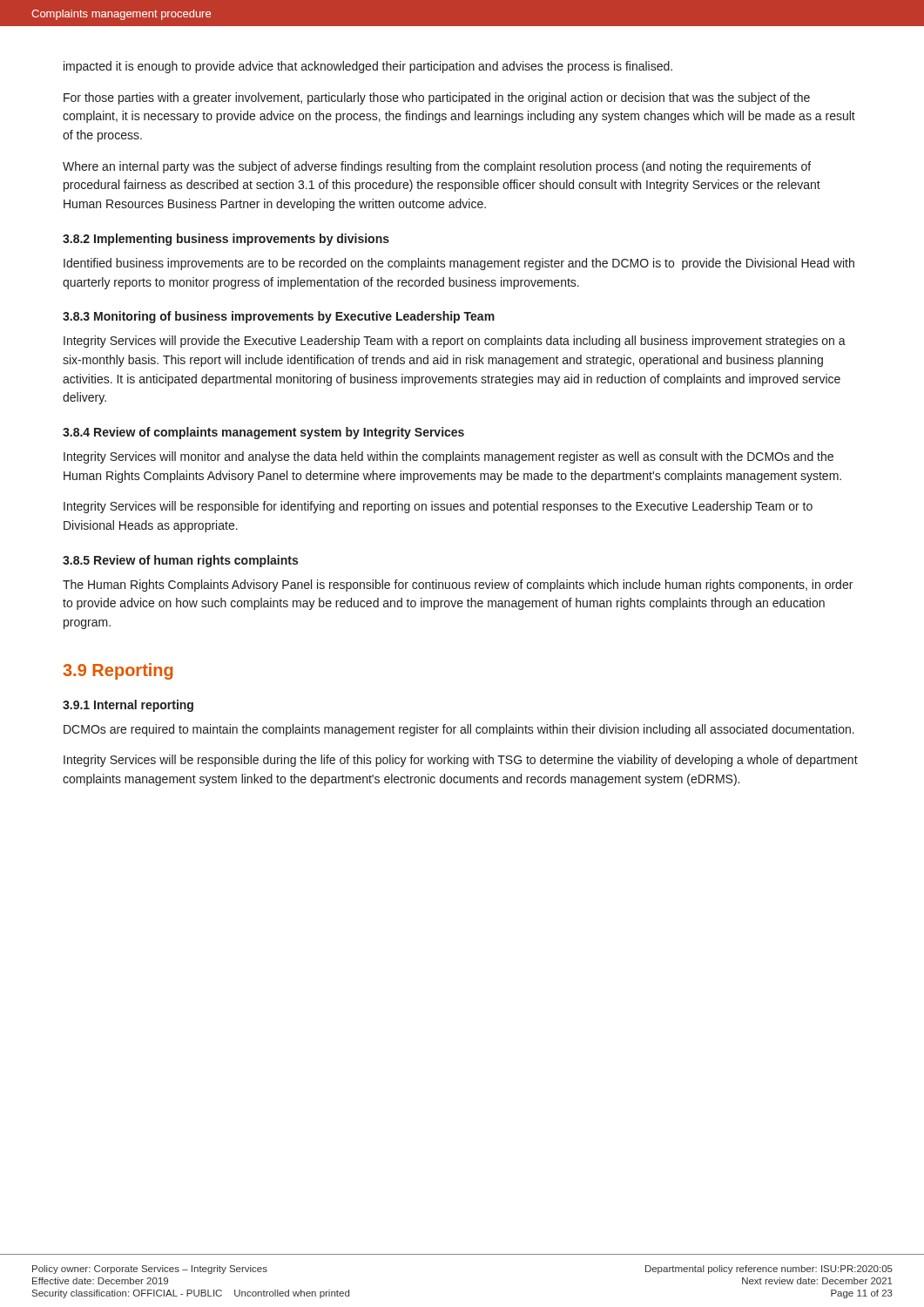Find the block on this page that starts "impacted it is enough to provide advice"
This screenshot has width=924, height=1307.
click(368, 66)
